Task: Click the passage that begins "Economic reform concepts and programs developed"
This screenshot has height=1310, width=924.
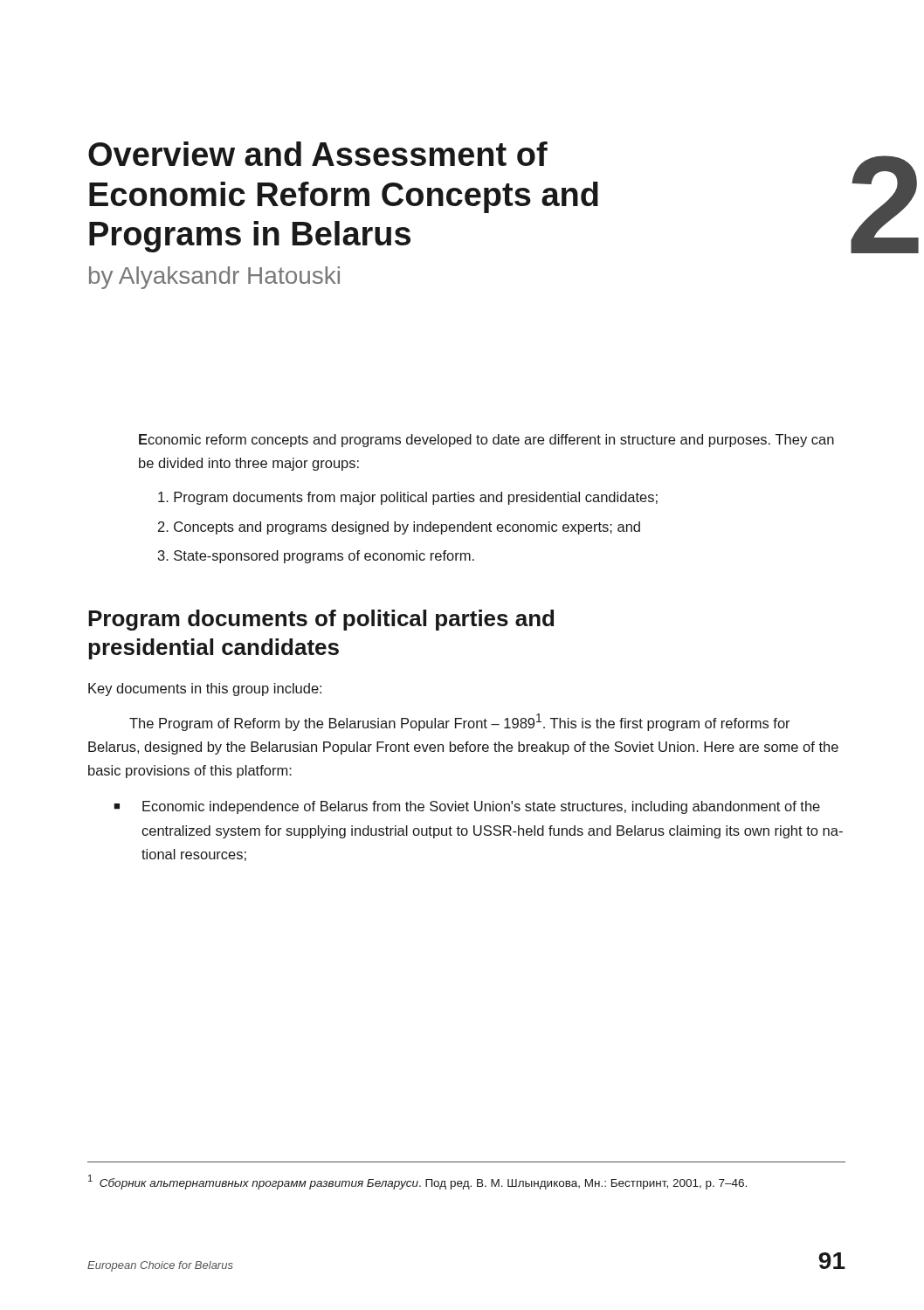Action: pyautogui.click(x=486, y=451)
